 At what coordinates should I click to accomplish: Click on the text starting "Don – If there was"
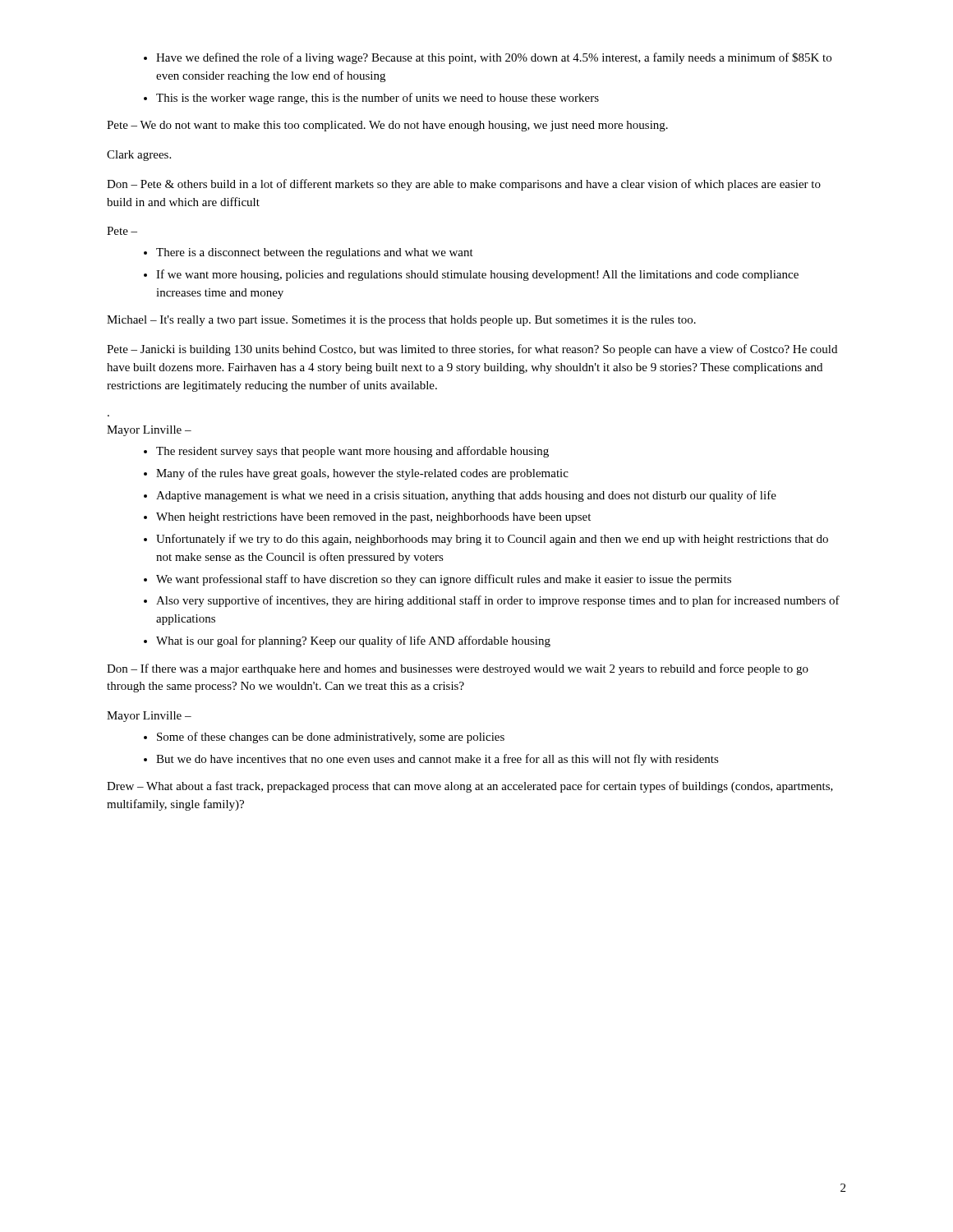click(458, 677)
